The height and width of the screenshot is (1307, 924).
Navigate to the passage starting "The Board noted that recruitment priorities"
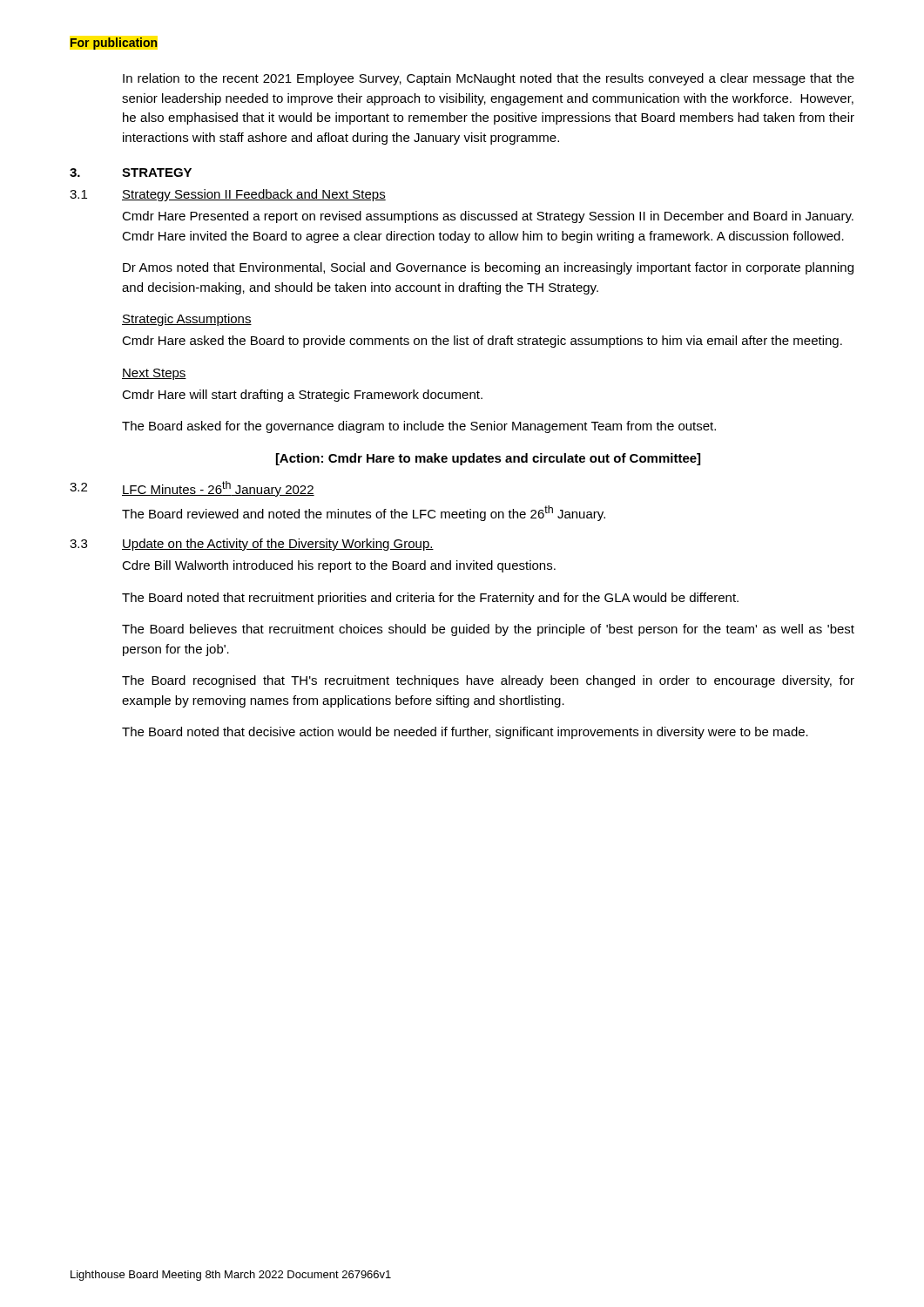tap(431, 597)
